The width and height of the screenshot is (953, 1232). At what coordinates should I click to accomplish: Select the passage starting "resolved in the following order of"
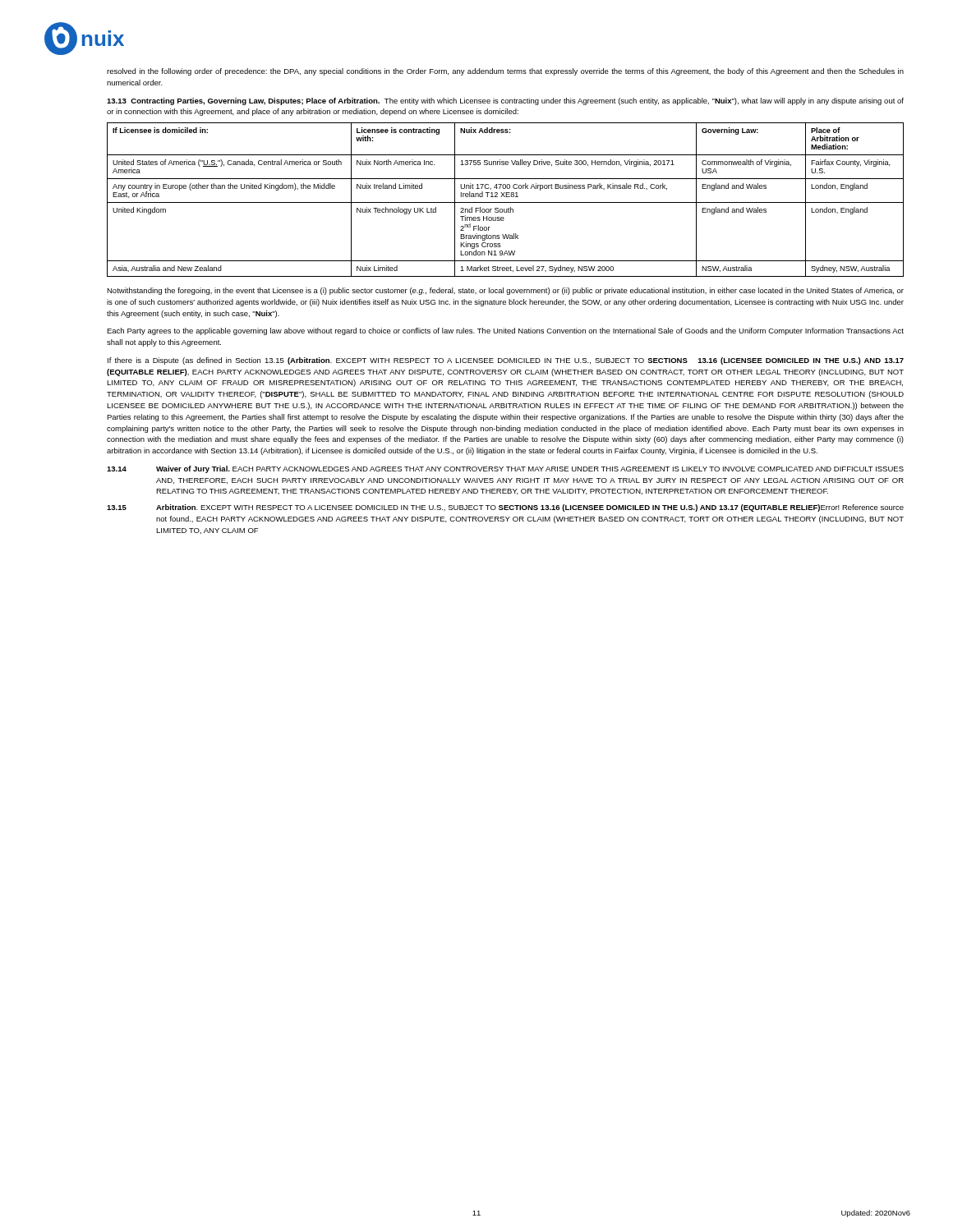click(505, 77)
